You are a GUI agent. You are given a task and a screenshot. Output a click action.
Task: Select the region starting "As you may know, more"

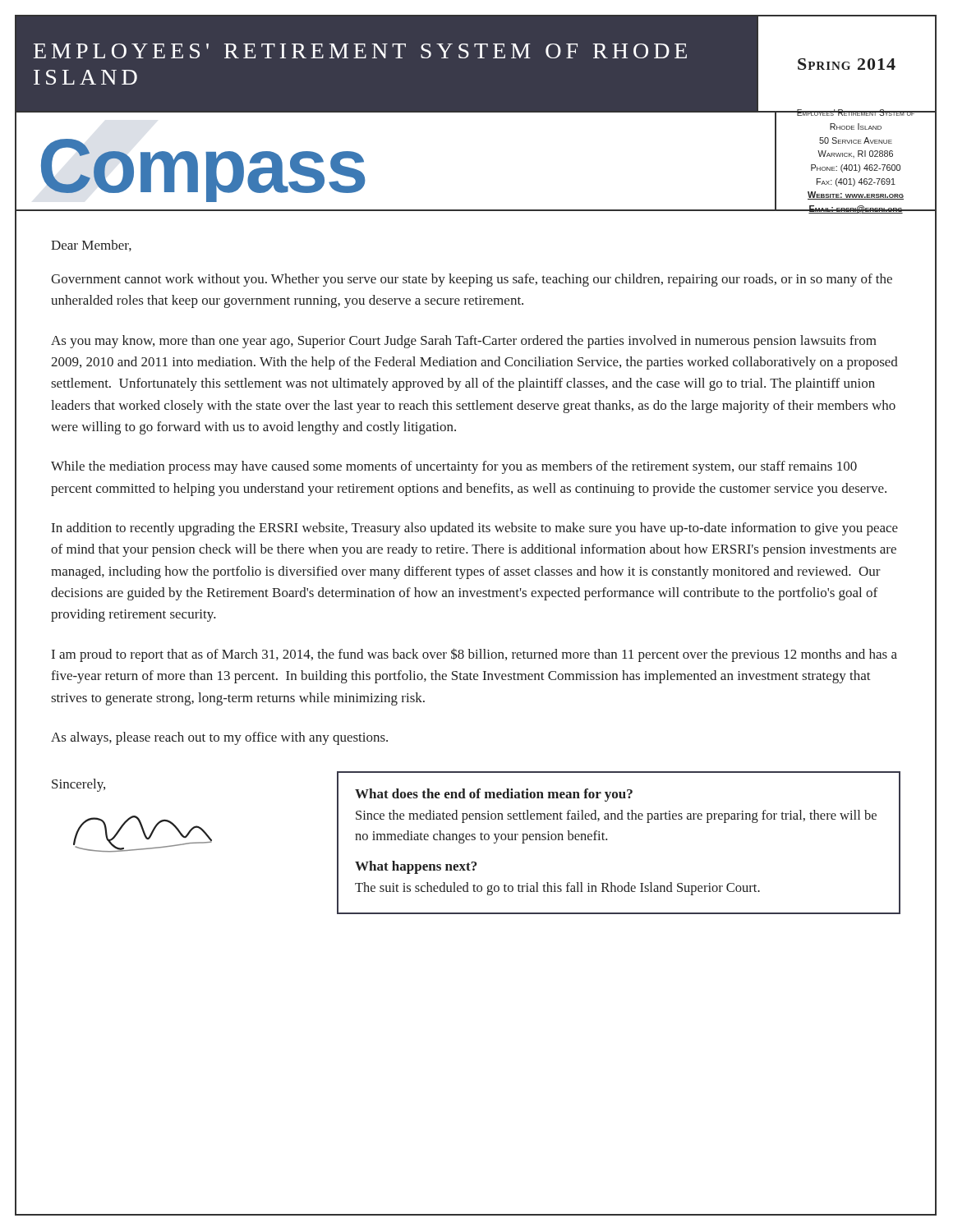[474, 383]
